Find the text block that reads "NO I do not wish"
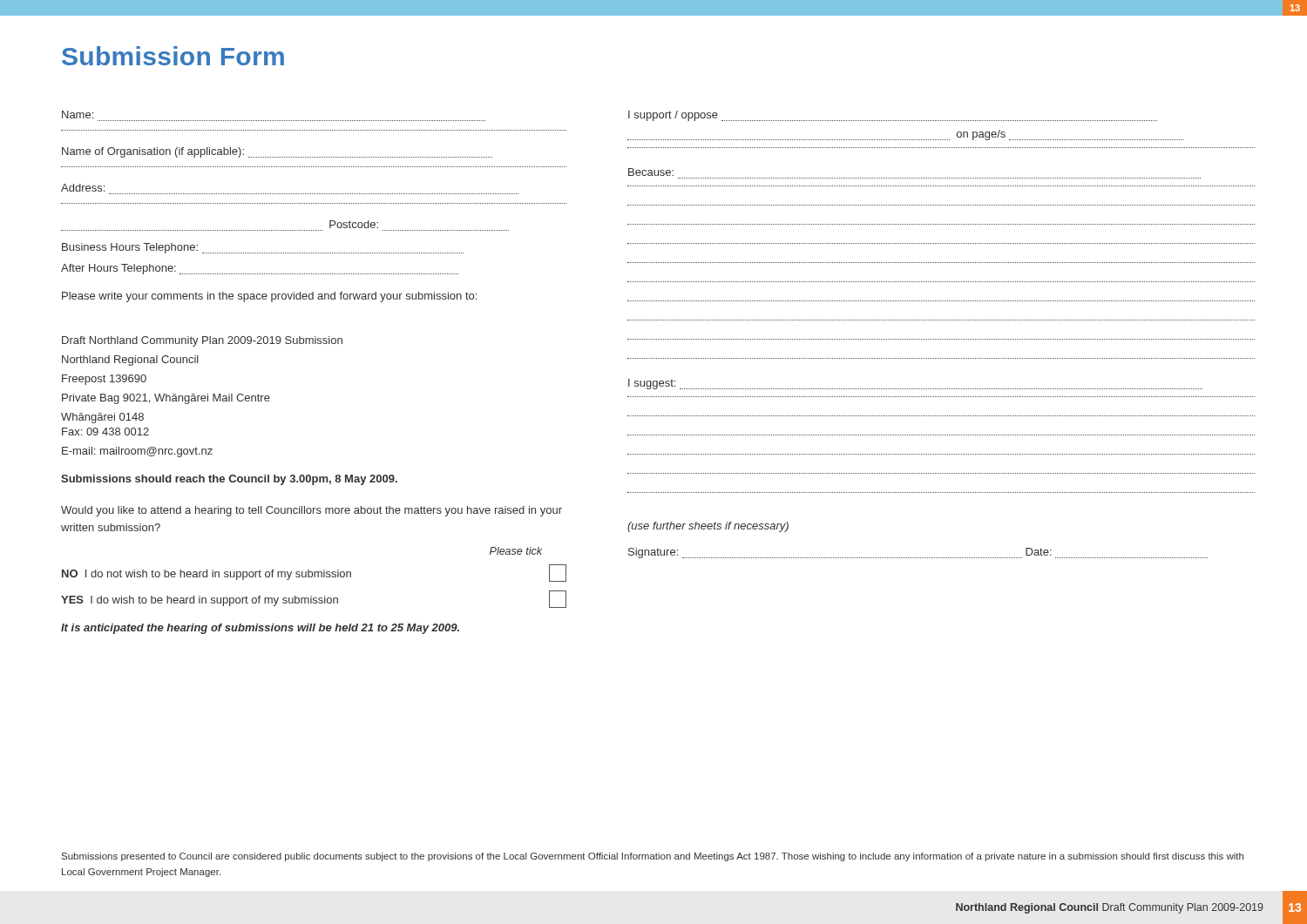The width and height of the screenshot is (1307, 924). click(314, 573)
